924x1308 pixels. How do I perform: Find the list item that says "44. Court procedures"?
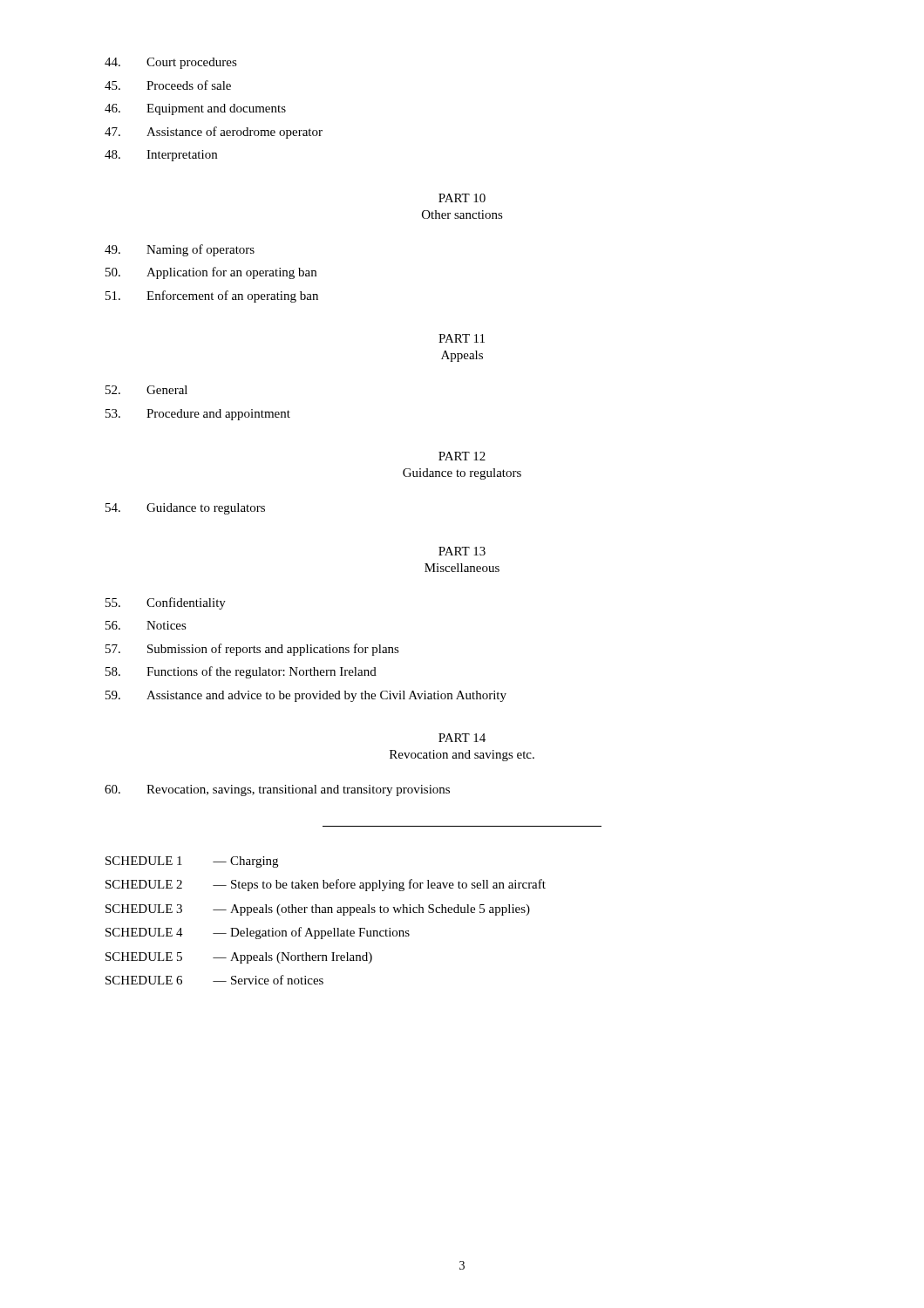click(x=171, y=63)
